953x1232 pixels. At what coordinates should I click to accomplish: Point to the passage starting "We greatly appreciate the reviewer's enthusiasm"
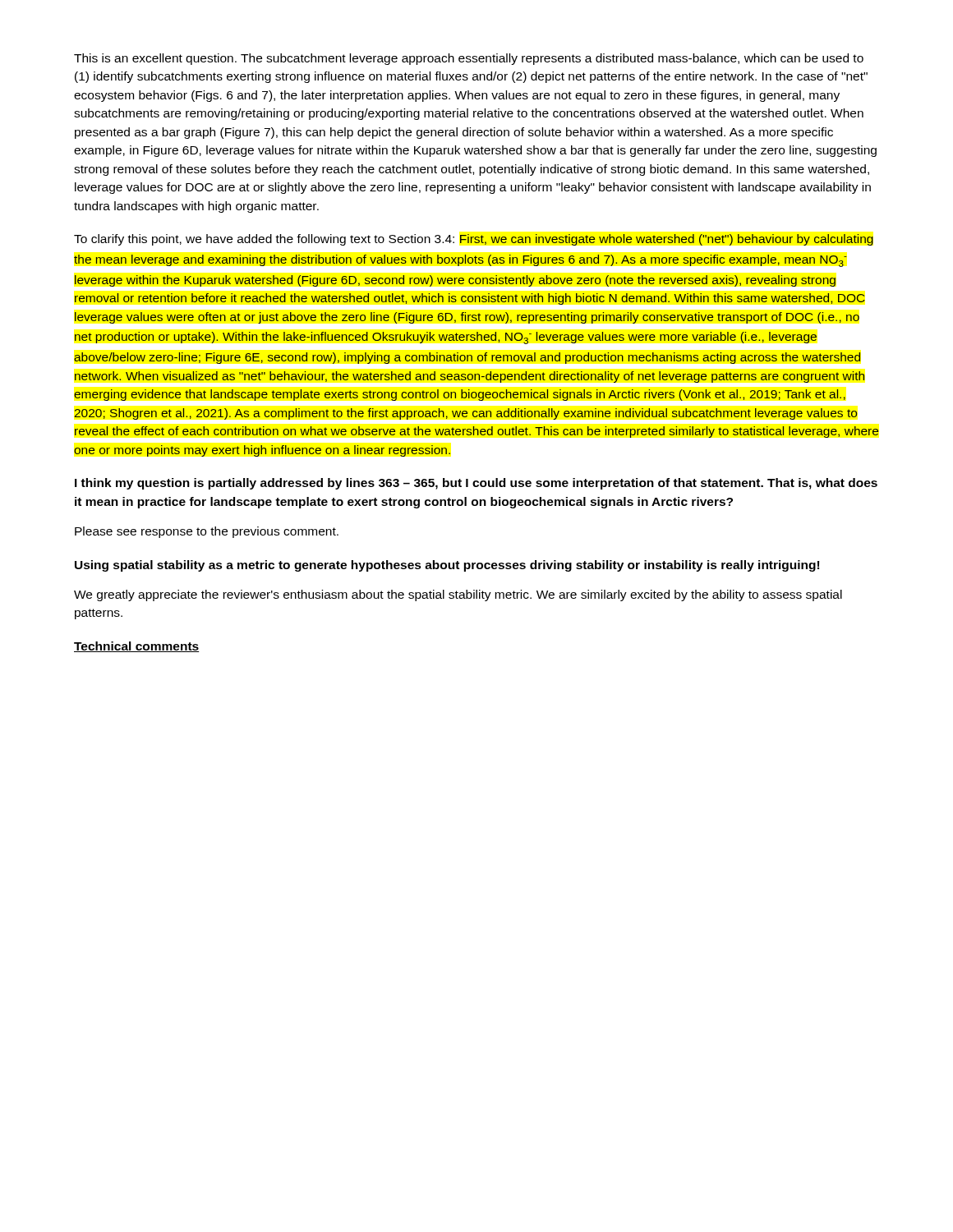pos(458,603)
